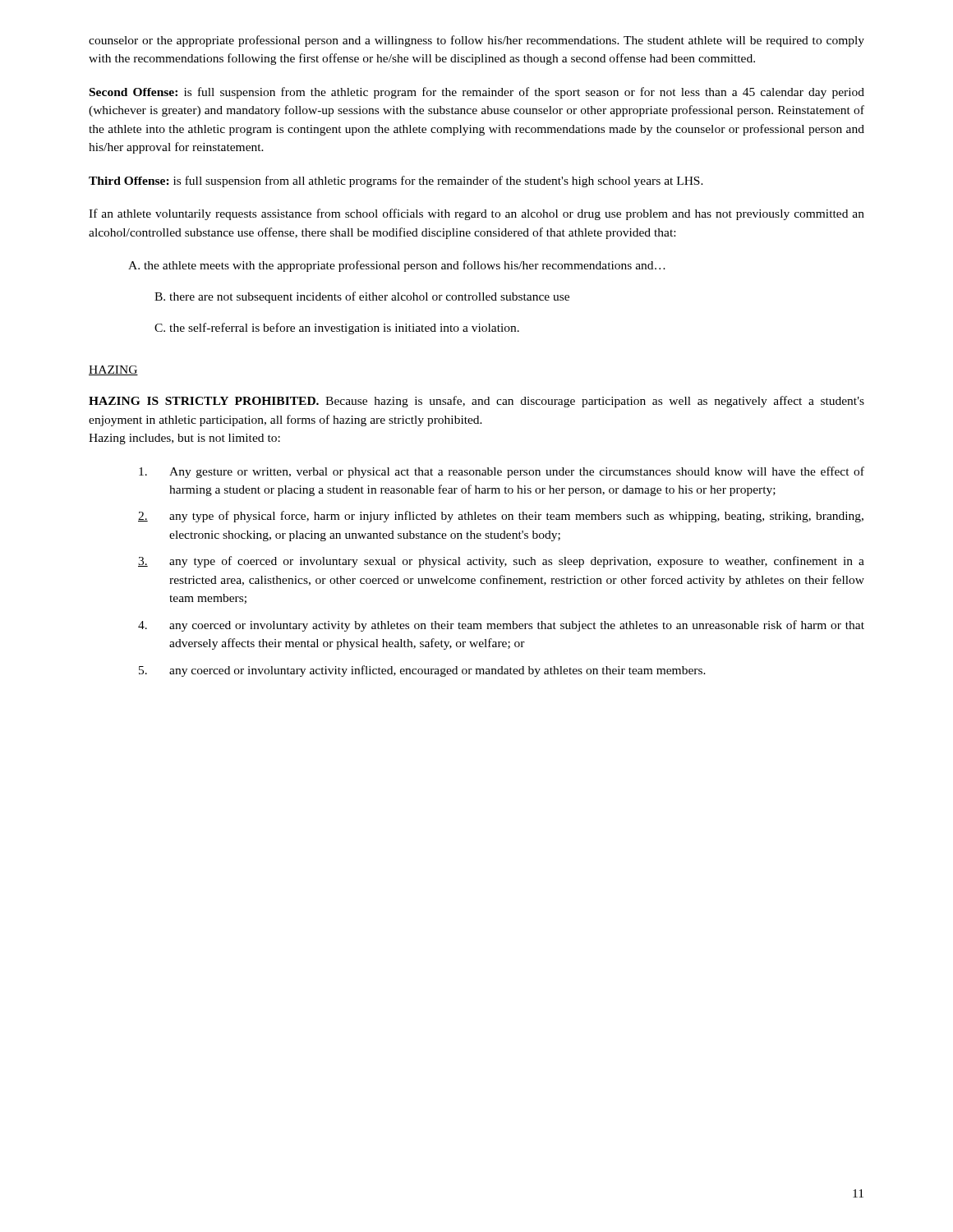
Task: Find the region starting "C. the self-referral"
Action: [509, 328]
